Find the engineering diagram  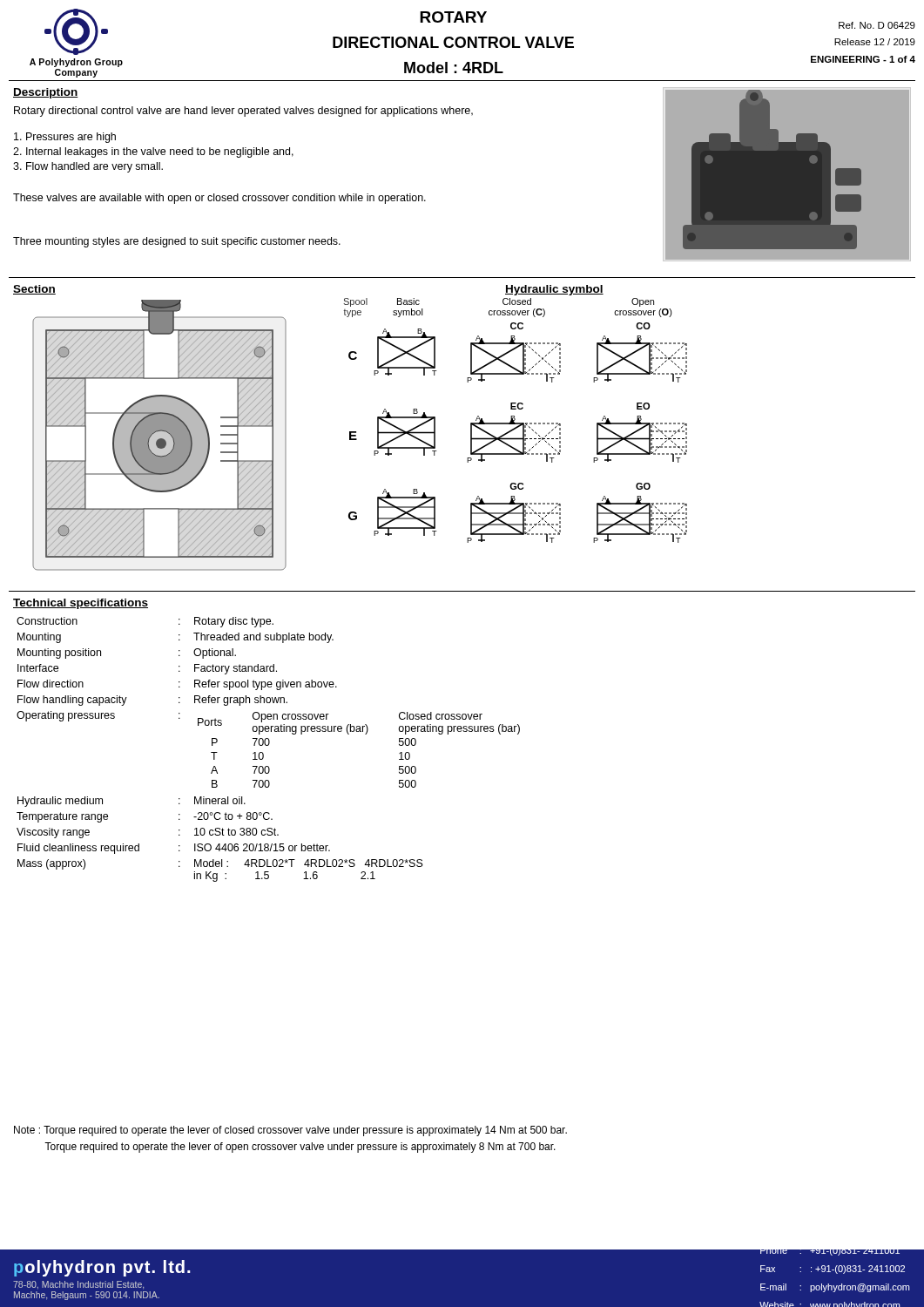(x=159, y=443)
